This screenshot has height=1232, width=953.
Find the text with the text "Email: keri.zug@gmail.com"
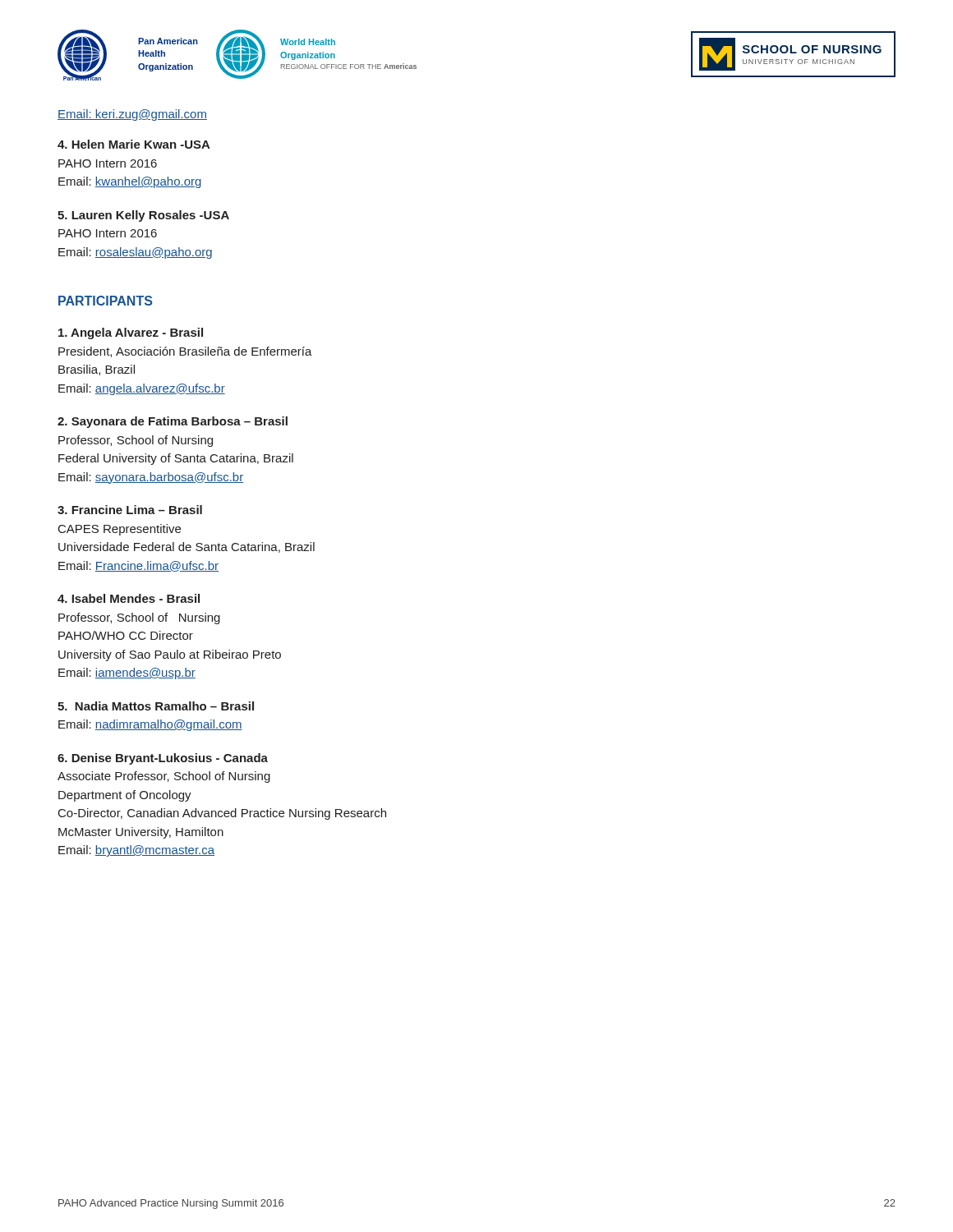pyautogui.click(x=132, y=114)
